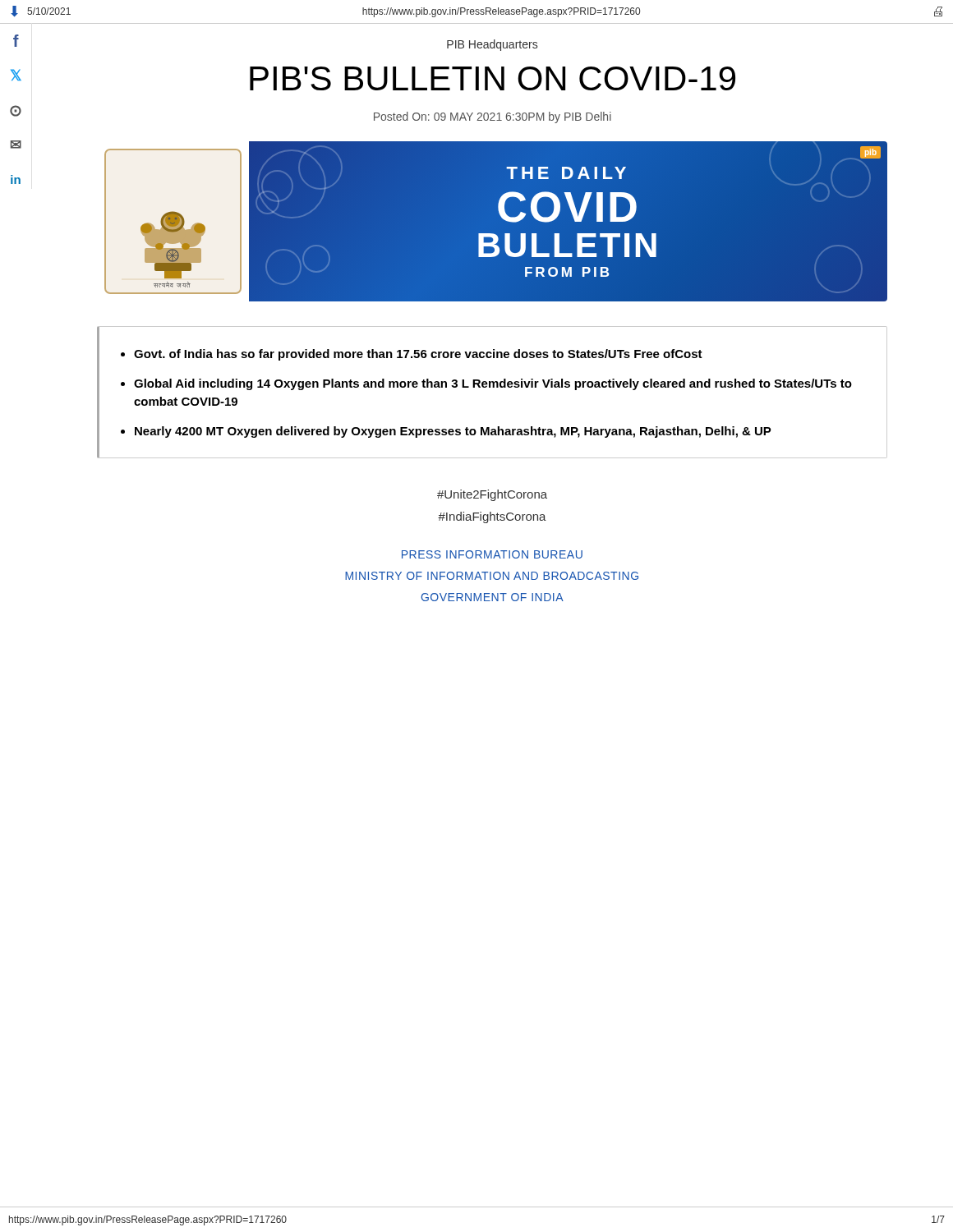Point to the block beginning "Govt. of India has"
Image resolution: width=953 pixels, height=1232 pixels.
(418, 354)
